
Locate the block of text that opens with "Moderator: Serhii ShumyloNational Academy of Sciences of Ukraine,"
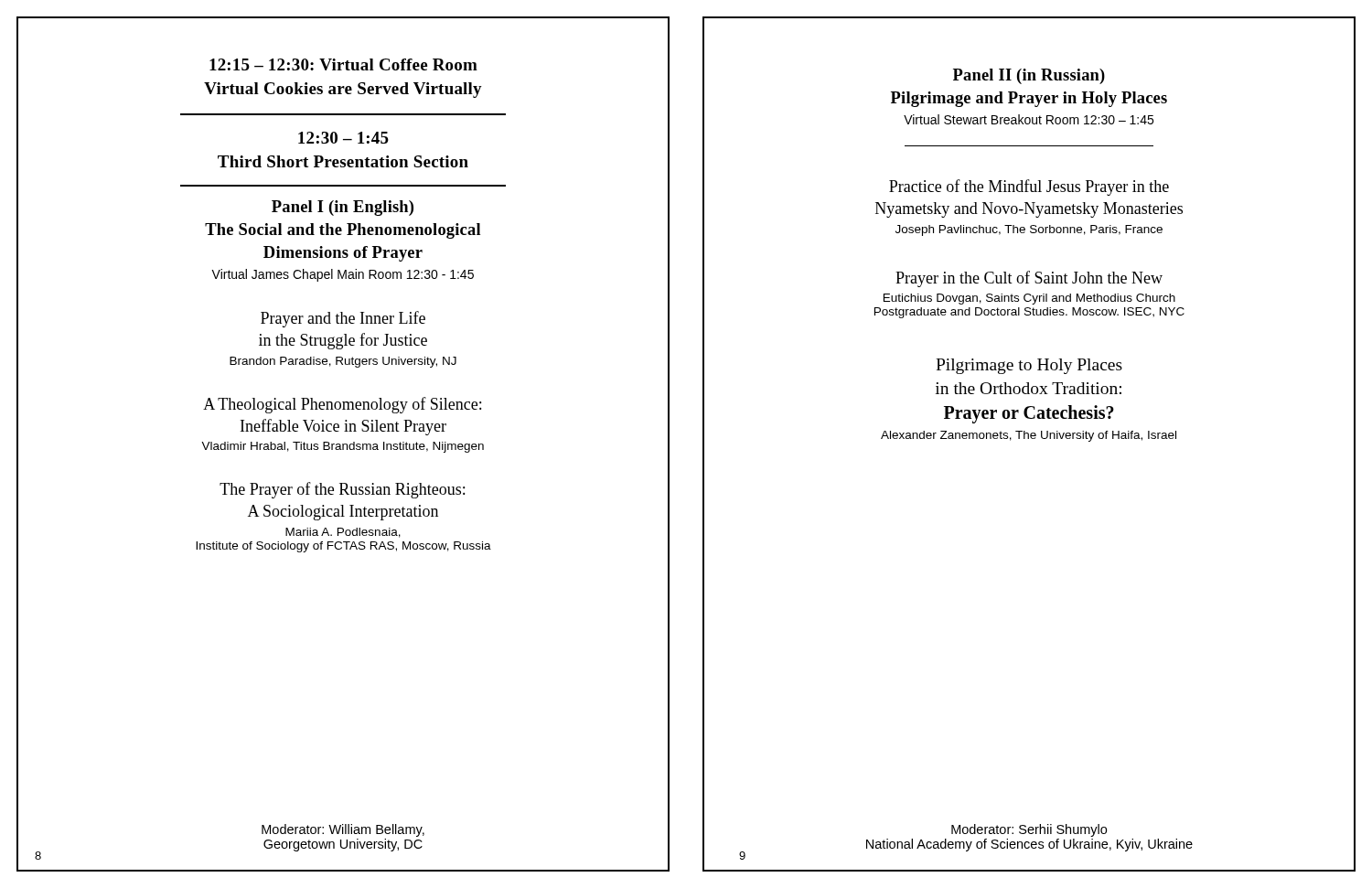[1029, 837]
